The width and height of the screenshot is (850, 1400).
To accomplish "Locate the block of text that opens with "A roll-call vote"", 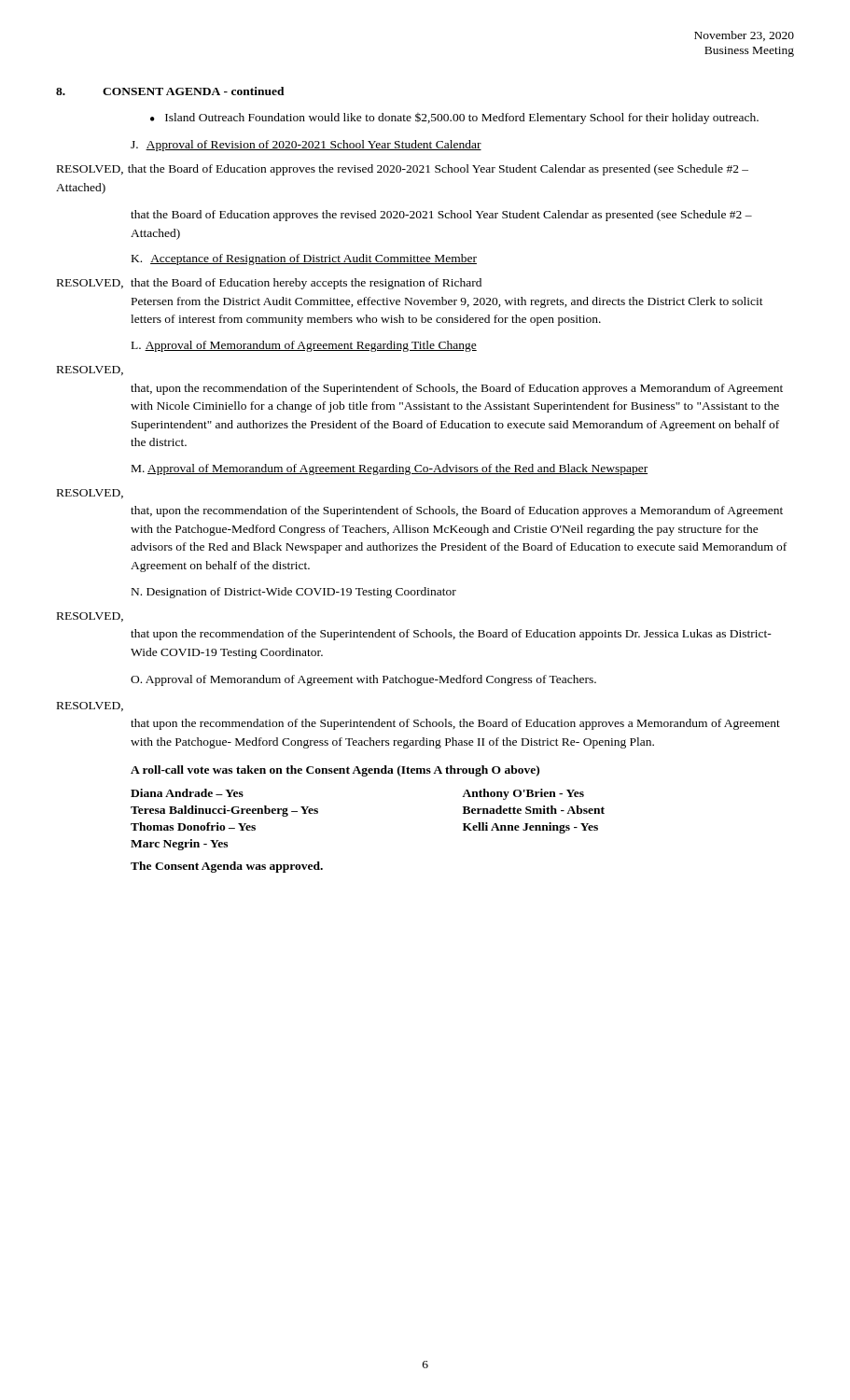I will click(x=462, y=817).
